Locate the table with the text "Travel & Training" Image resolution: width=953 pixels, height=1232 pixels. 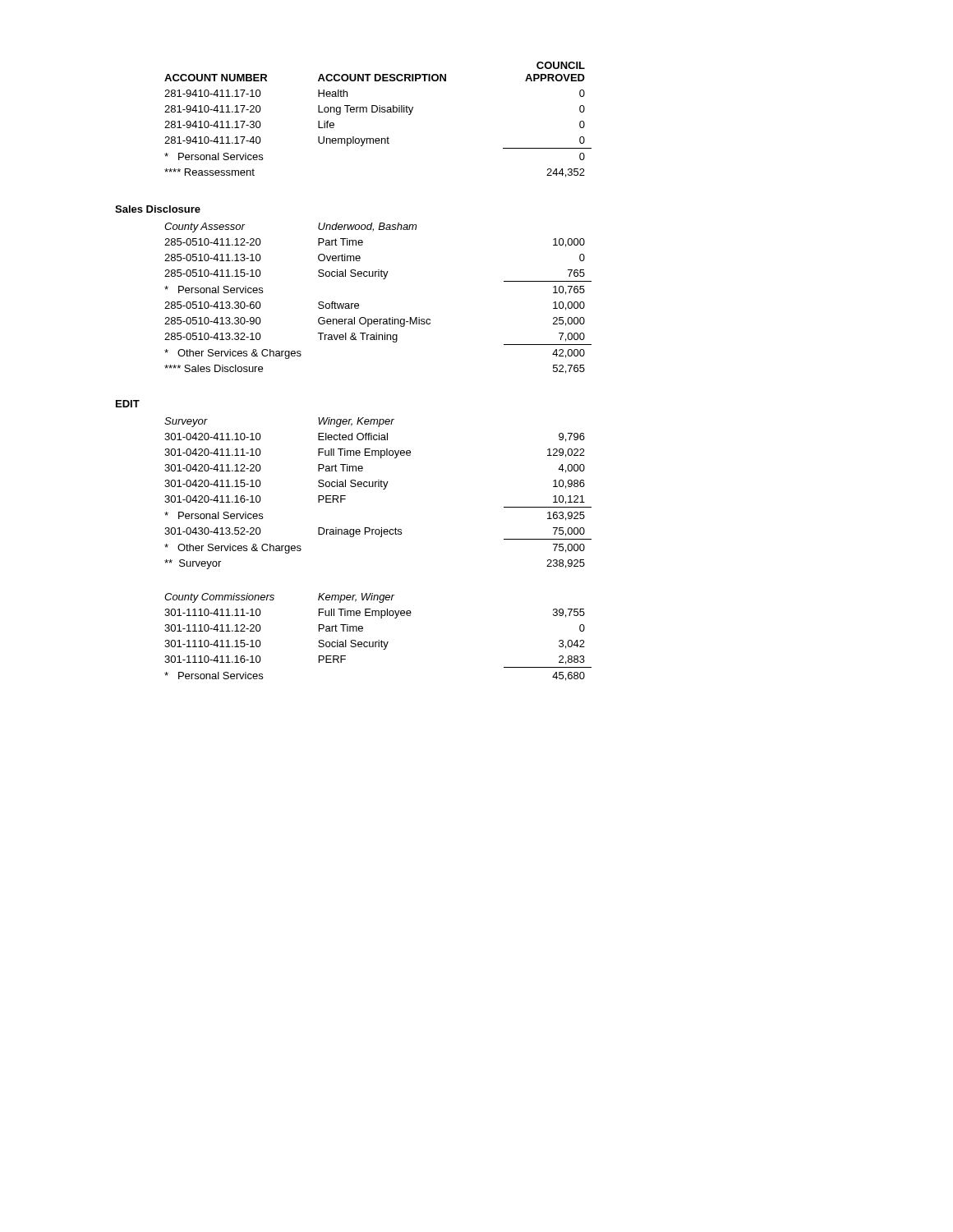click(x=501, y=297)
